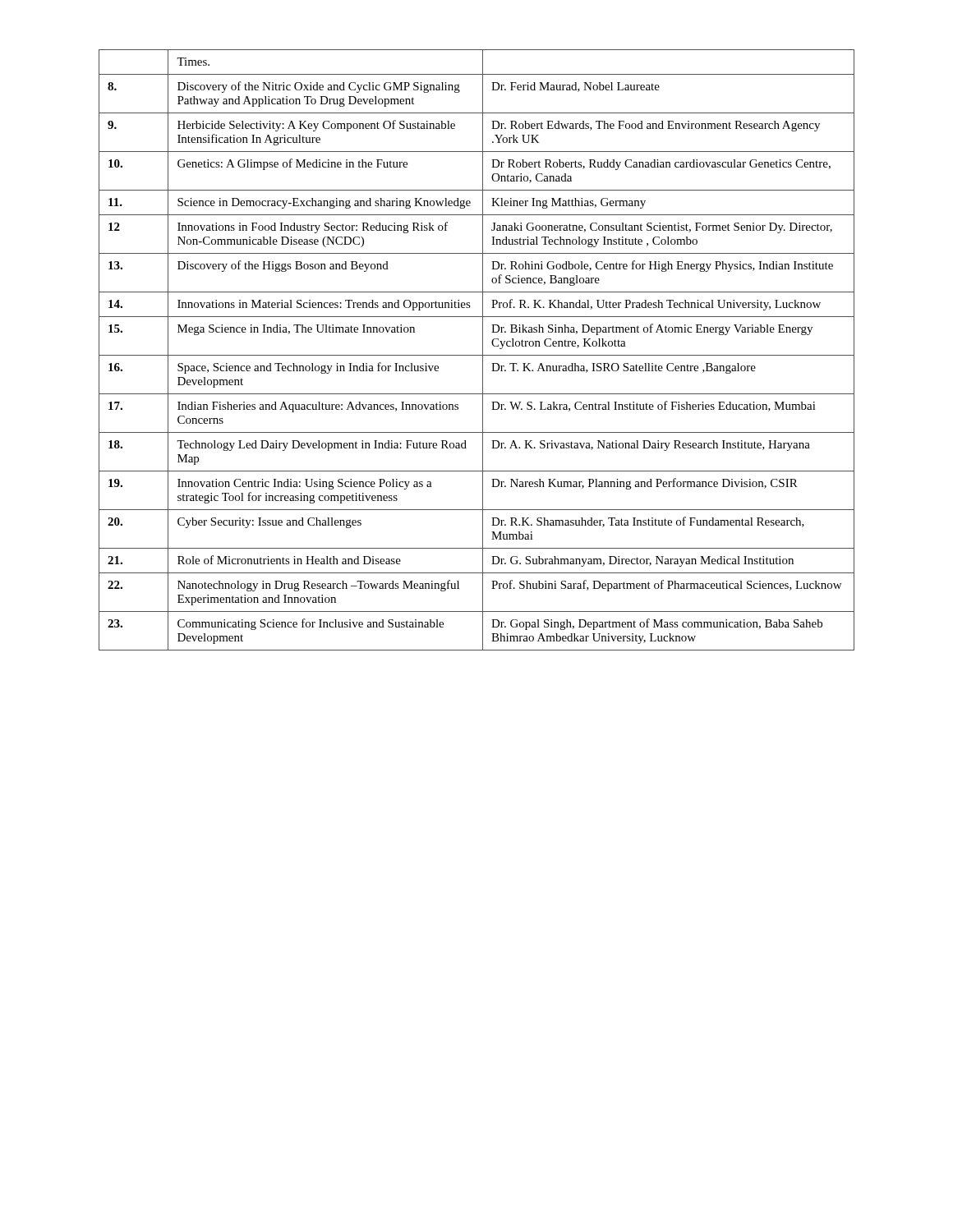Locate a table
953x1232 pixels.
(x=476, y=350)
